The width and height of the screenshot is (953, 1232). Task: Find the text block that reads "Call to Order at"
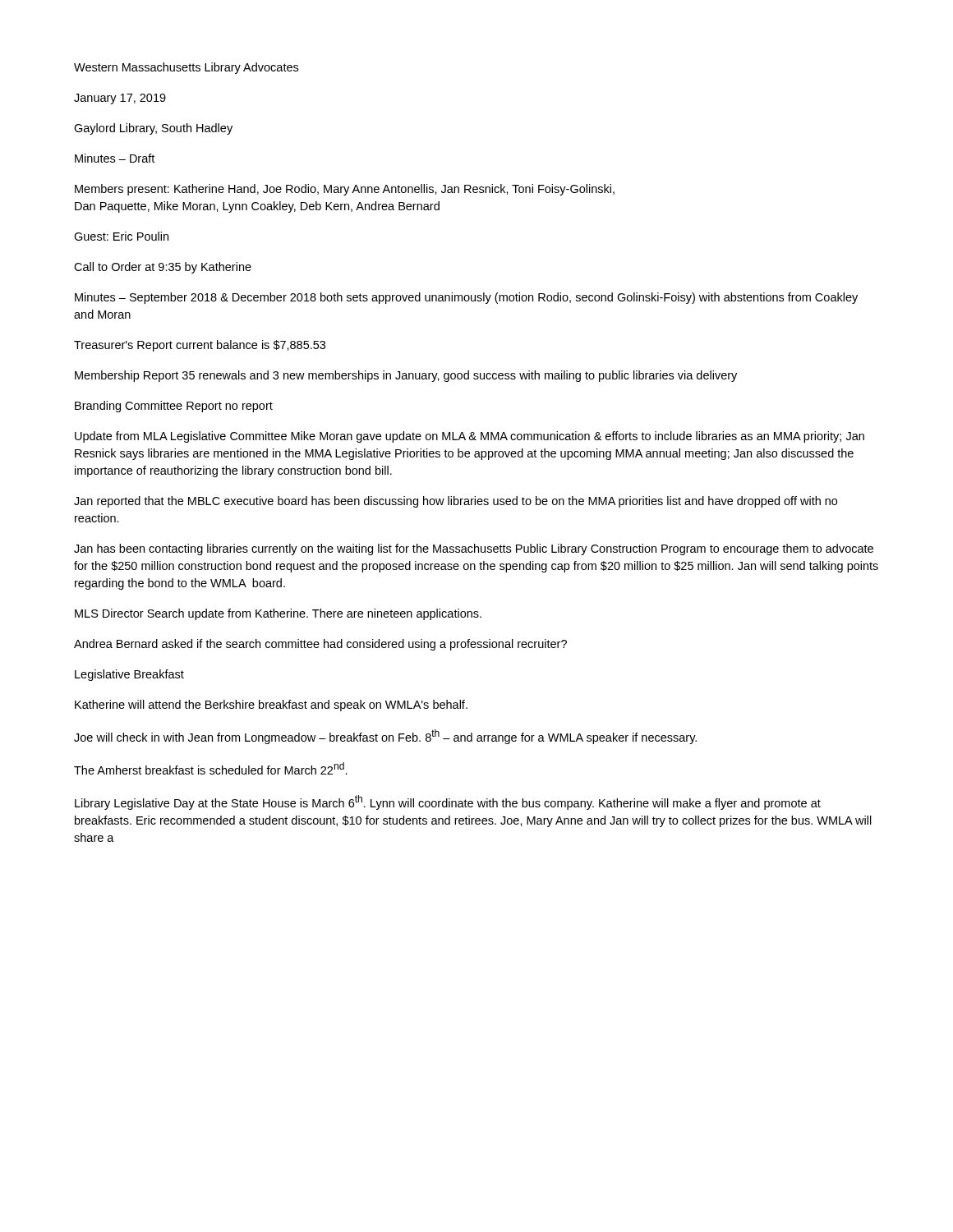(x=163, y=267)
